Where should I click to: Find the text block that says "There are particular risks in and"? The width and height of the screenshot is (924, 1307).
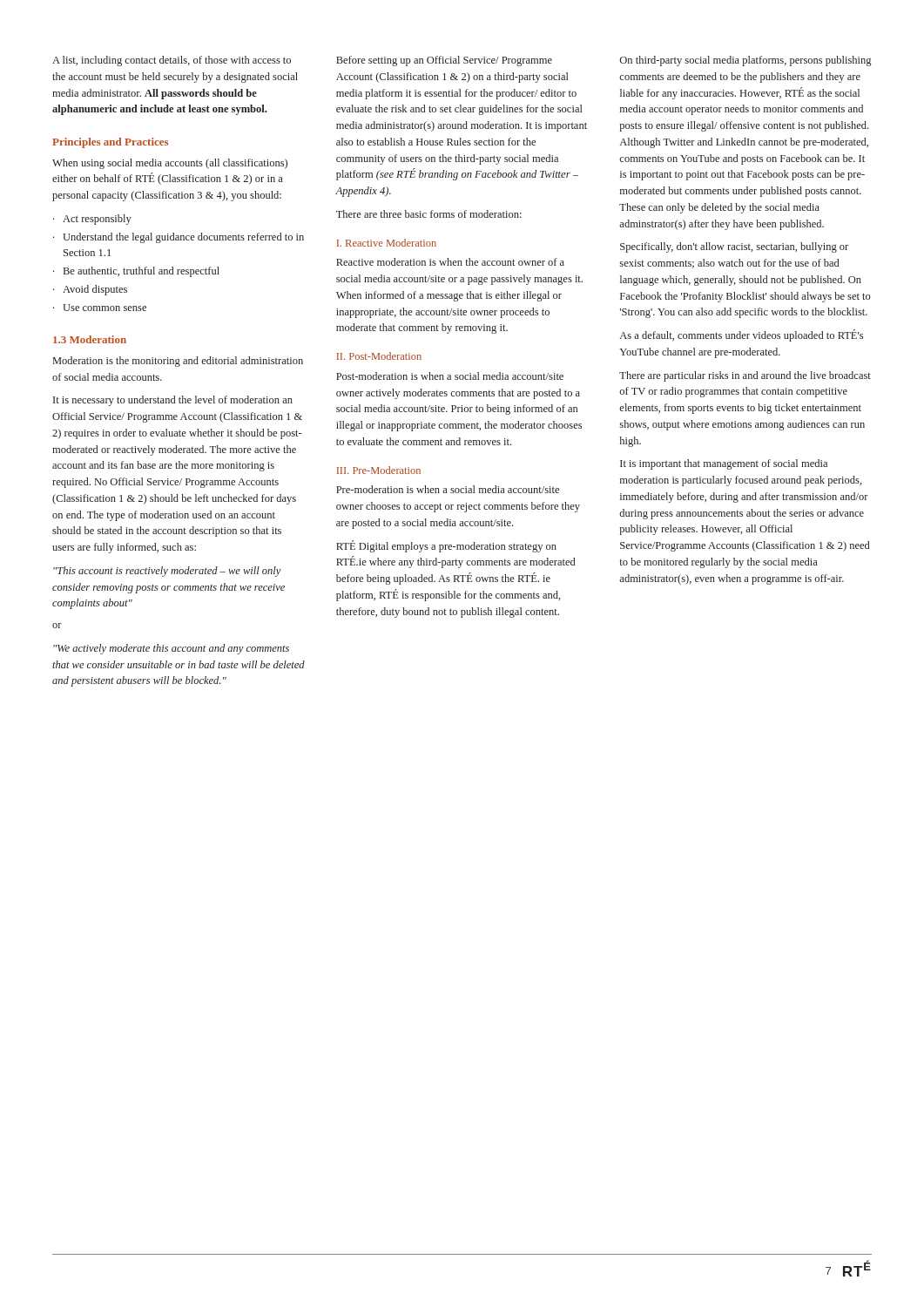[746, 408]
